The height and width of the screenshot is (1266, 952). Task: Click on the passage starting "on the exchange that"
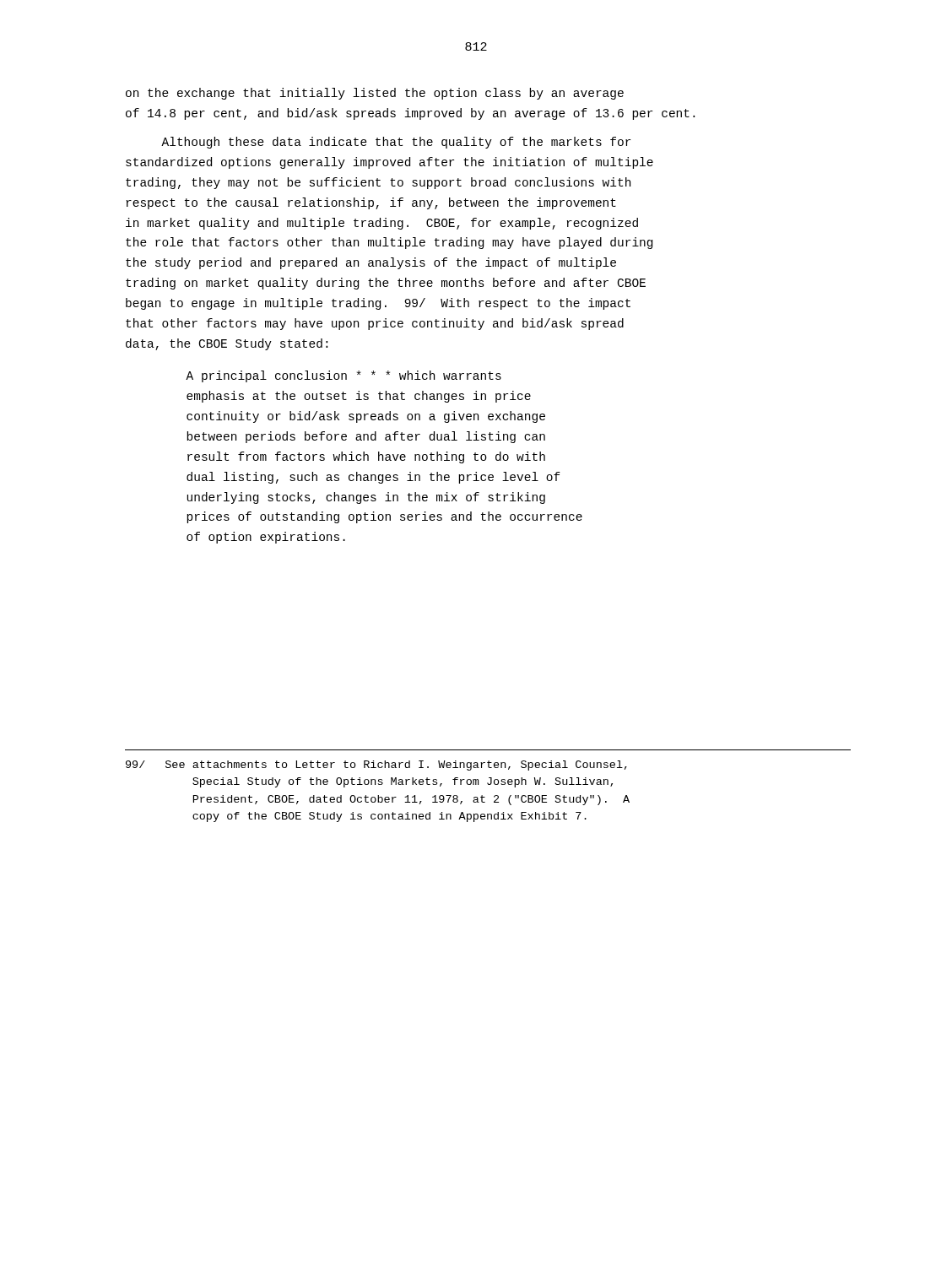(x=411, y=104)
